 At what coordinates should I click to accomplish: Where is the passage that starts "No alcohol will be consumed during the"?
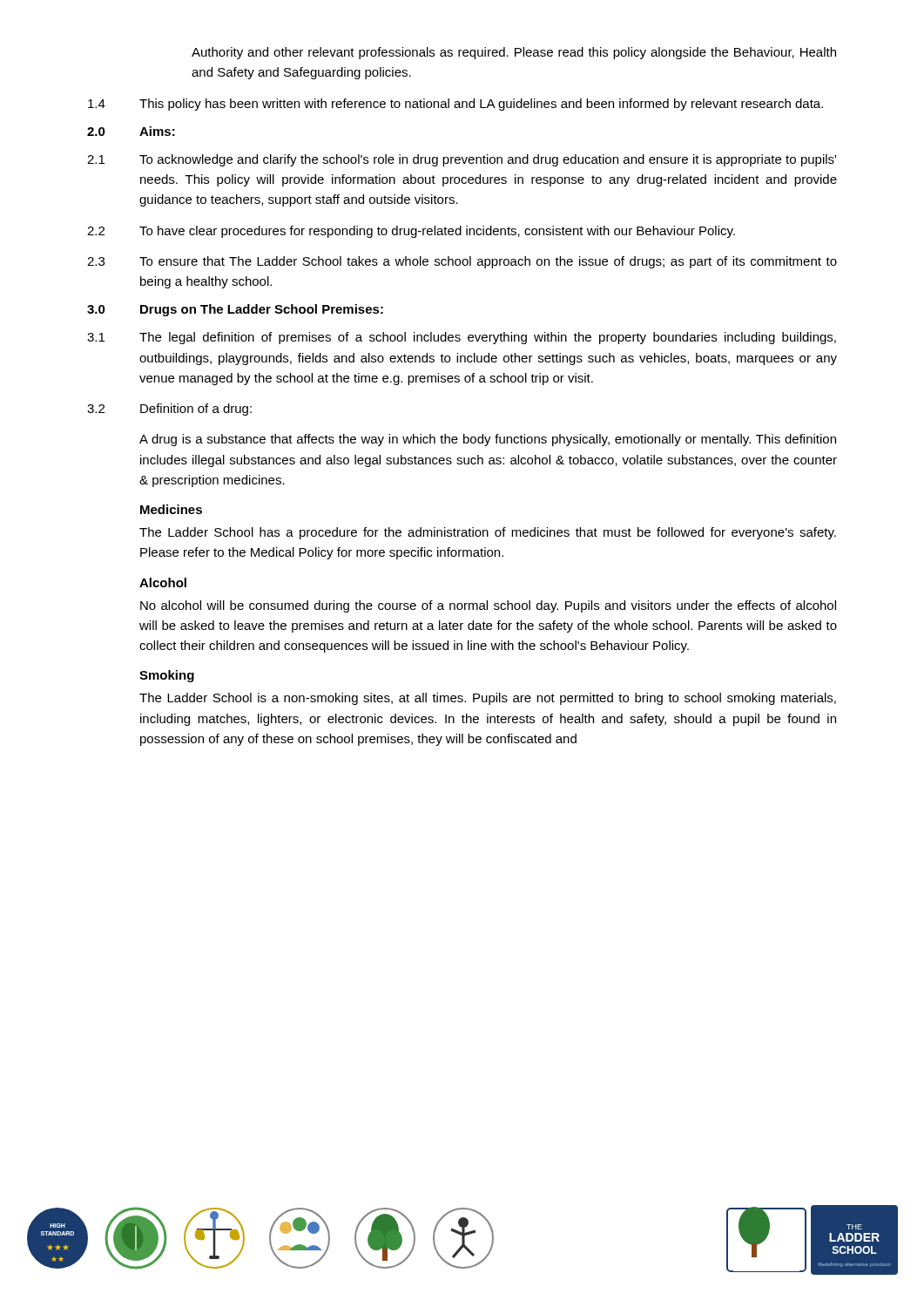click(488, 625)
